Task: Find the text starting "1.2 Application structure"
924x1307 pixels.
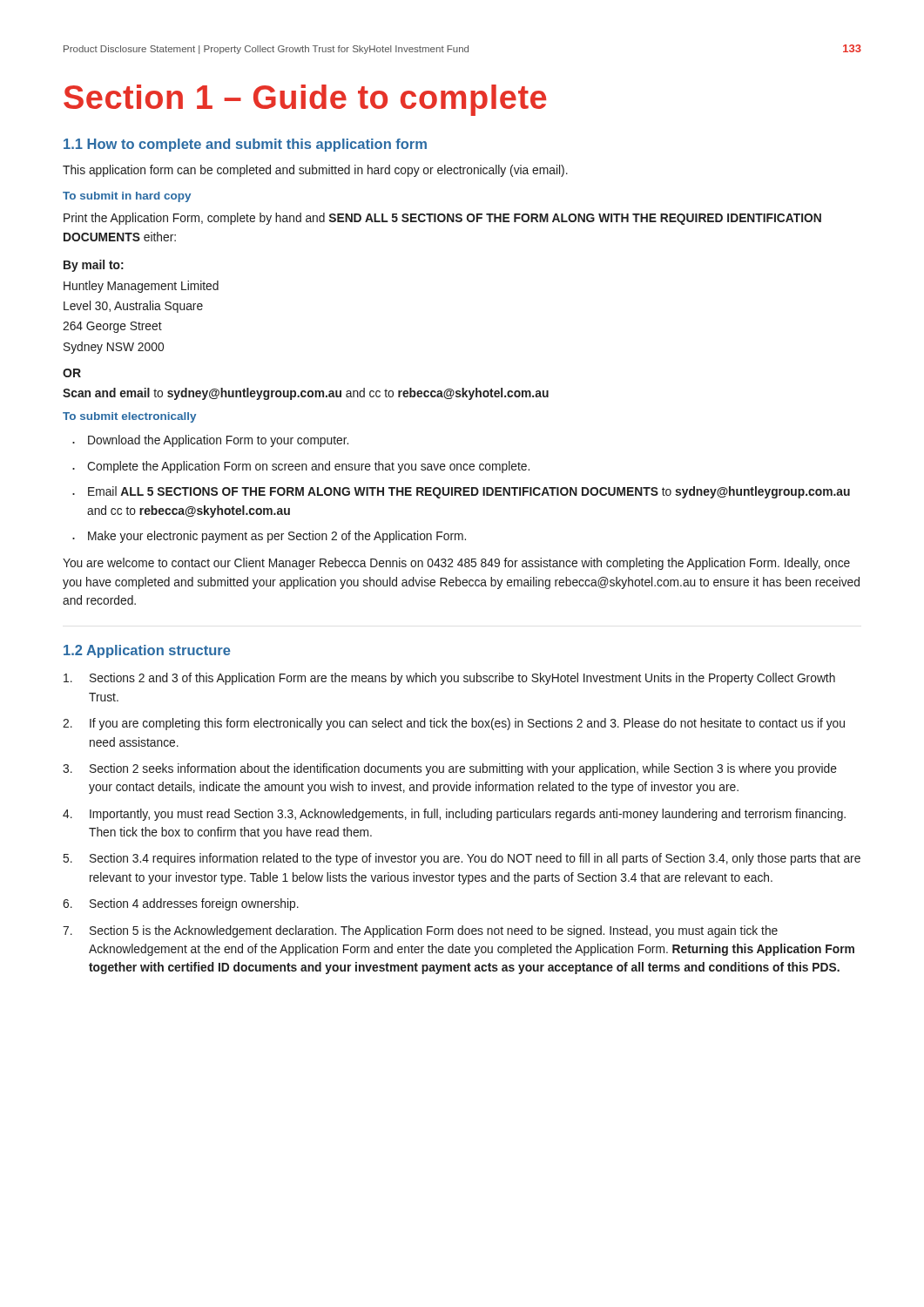Action: coord(147,650)
